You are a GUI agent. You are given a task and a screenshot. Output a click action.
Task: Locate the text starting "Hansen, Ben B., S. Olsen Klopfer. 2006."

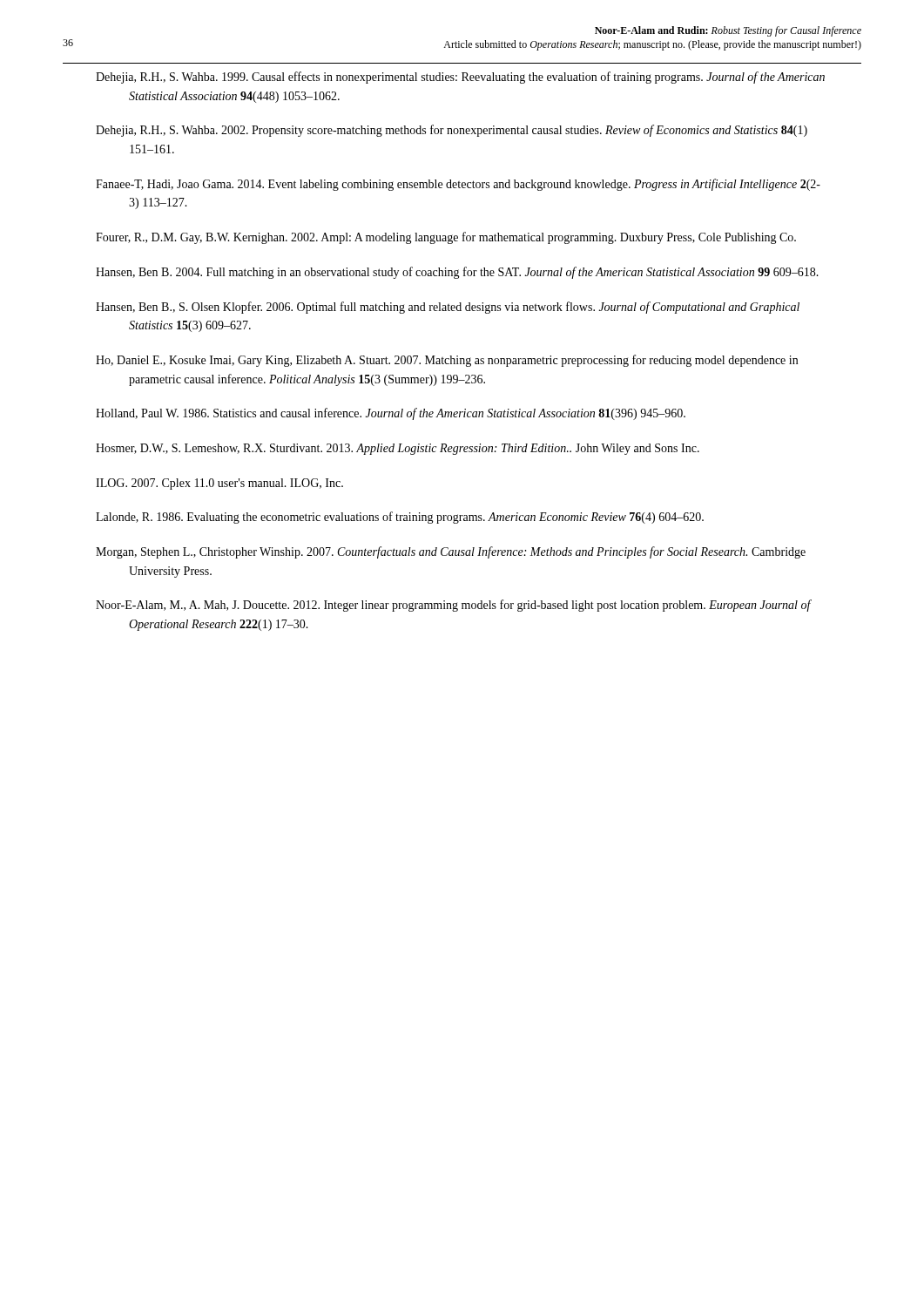pyautogui.click(x=448, y=316)
